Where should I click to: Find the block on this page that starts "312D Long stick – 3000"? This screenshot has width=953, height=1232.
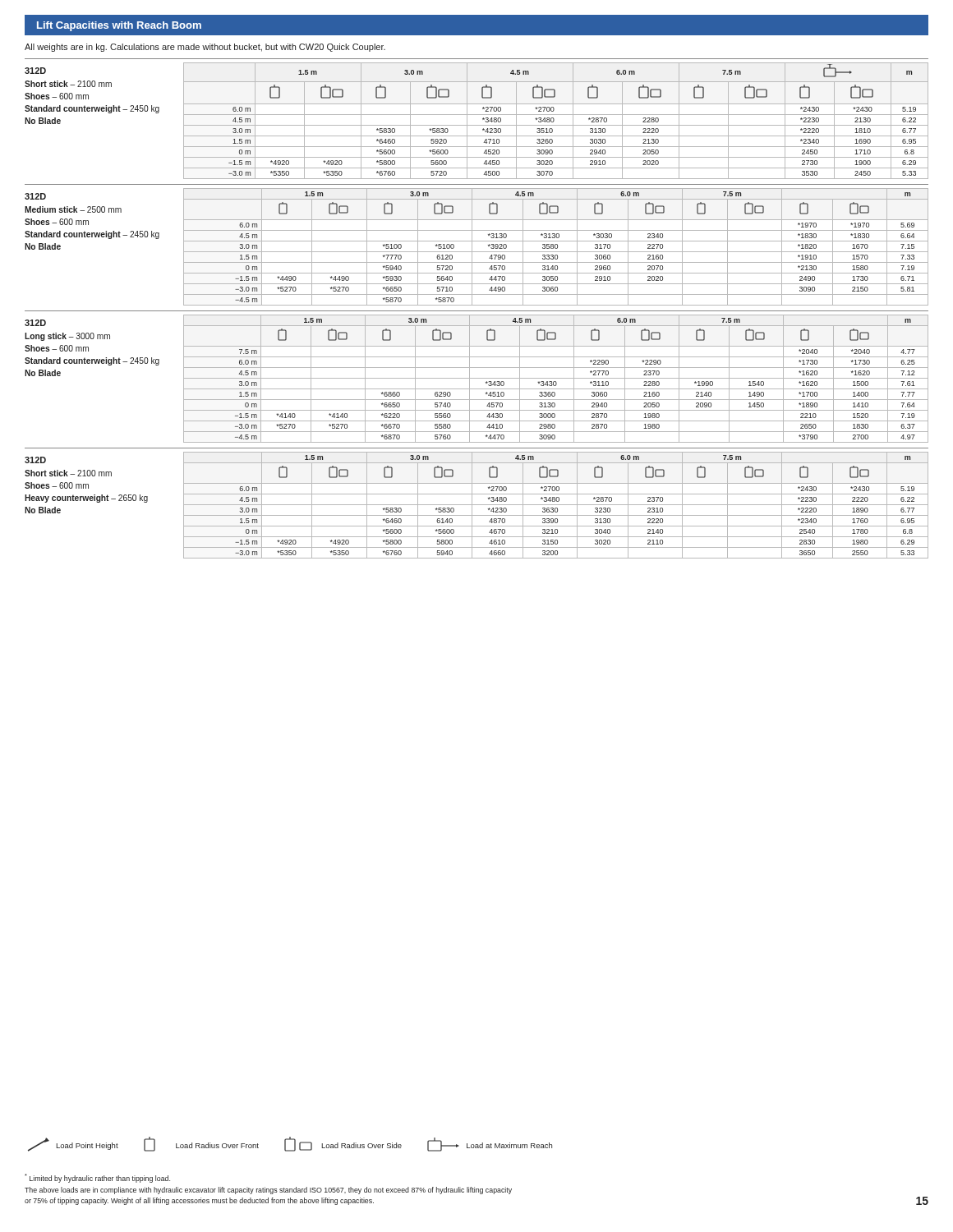coord(92,348)
